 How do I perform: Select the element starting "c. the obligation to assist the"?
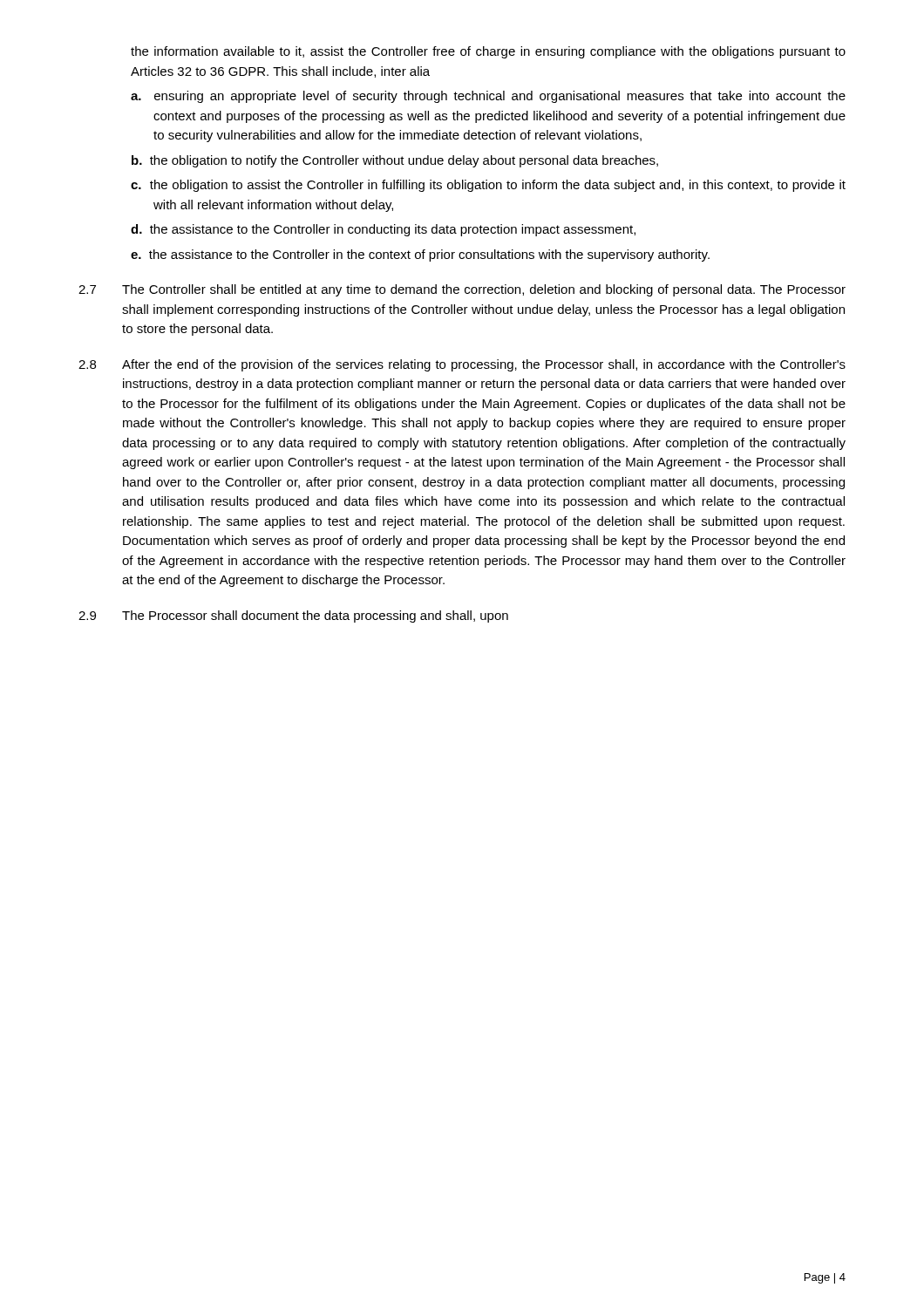488,195
